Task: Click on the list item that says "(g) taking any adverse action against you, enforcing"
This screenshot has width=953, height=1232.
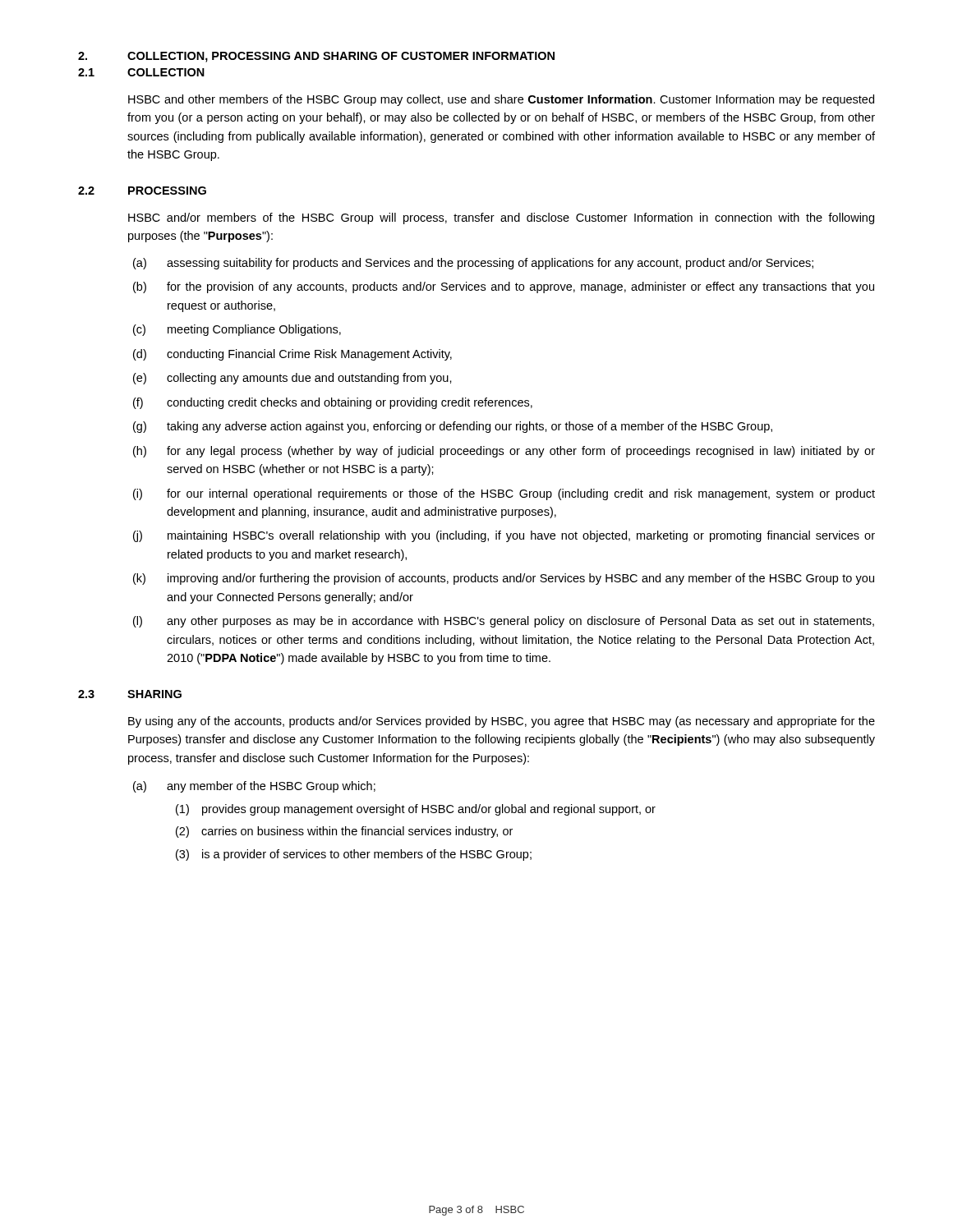Action: pyautogui.click(x=501, y=427)
